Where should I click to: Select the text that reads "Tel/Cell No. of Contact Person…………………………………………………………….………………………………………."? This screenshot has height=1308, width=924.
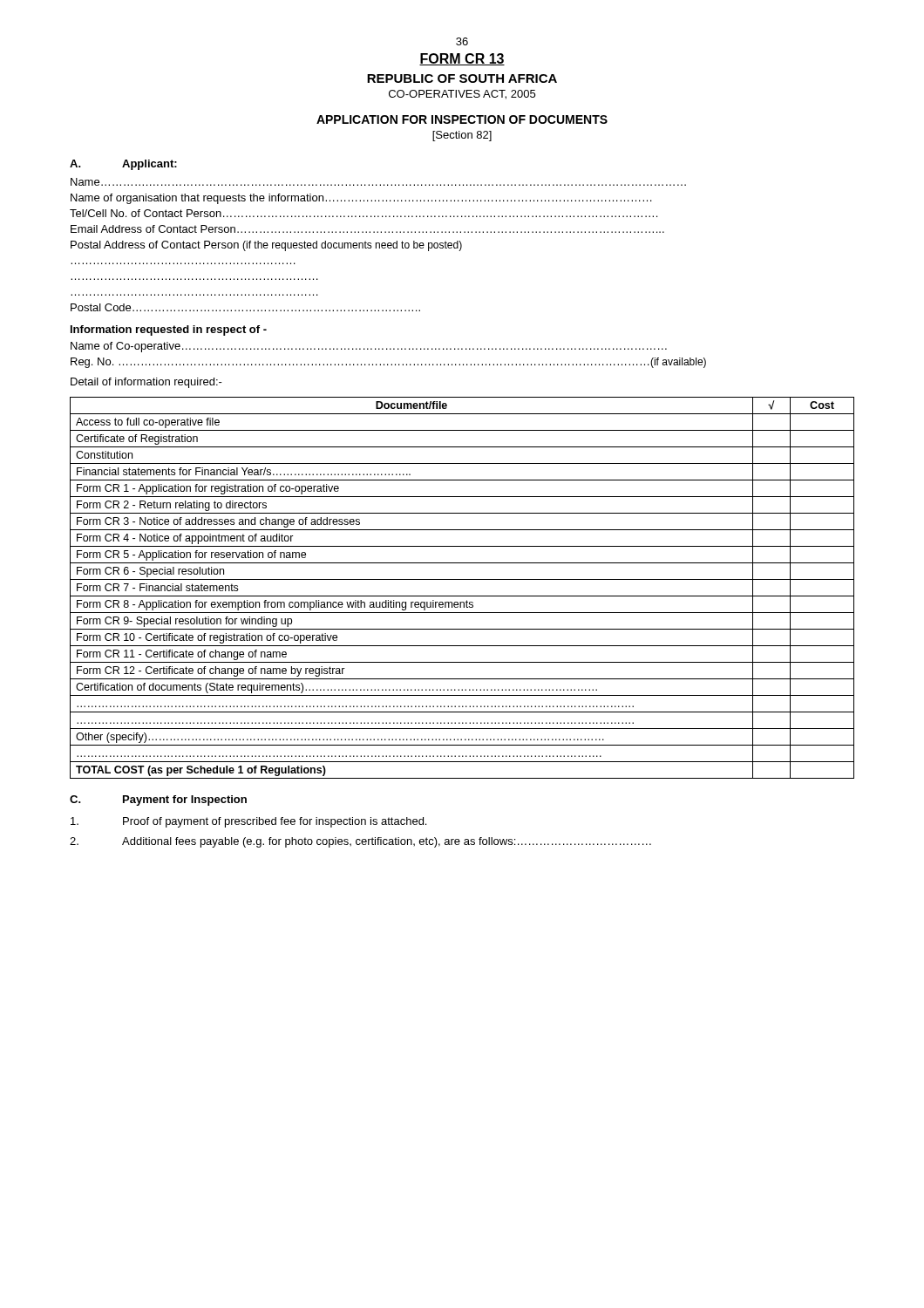364,213
